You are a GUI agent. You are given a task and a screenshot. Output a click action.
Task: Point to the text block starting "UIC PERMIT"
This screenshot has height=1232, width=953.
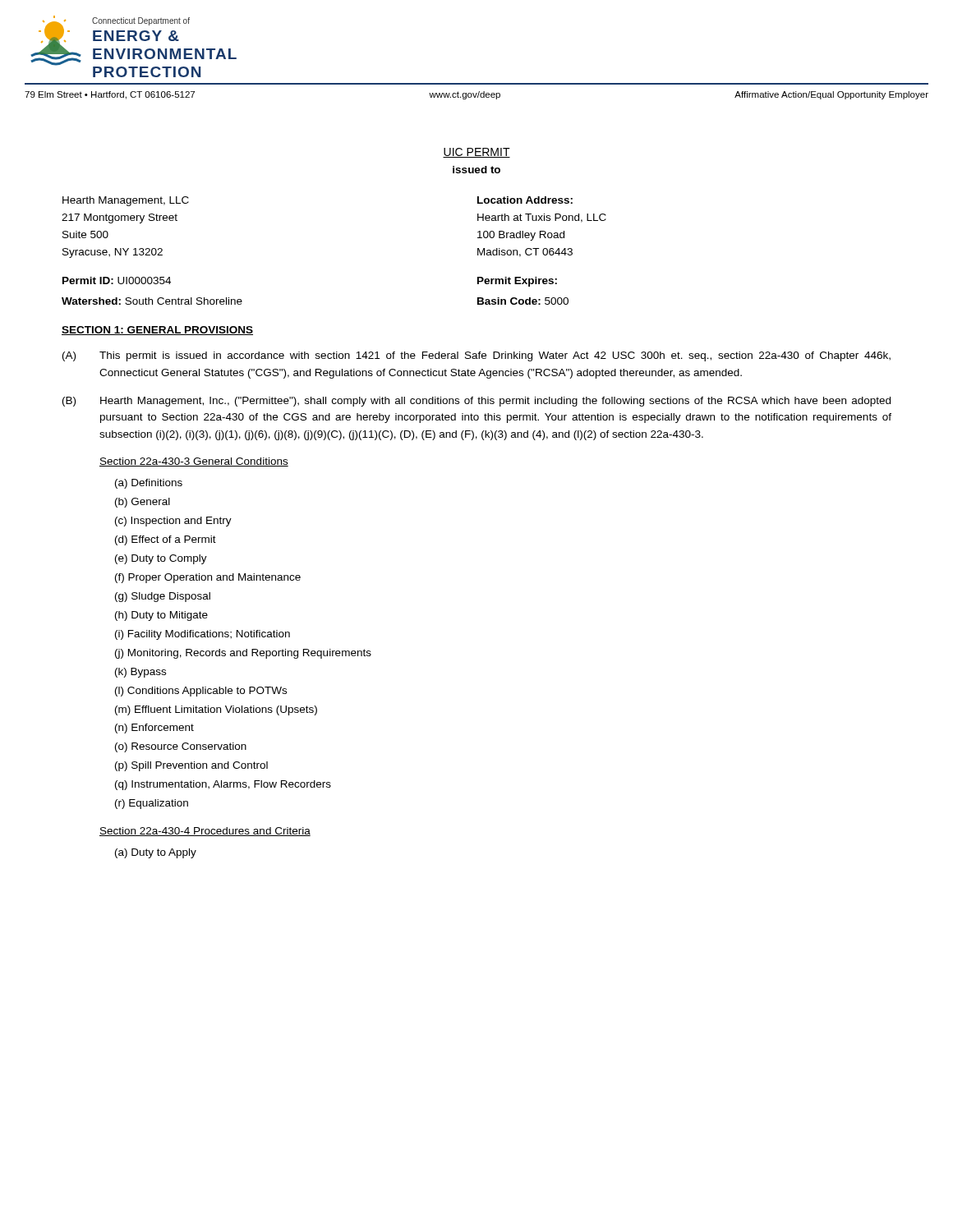point(476,152)
